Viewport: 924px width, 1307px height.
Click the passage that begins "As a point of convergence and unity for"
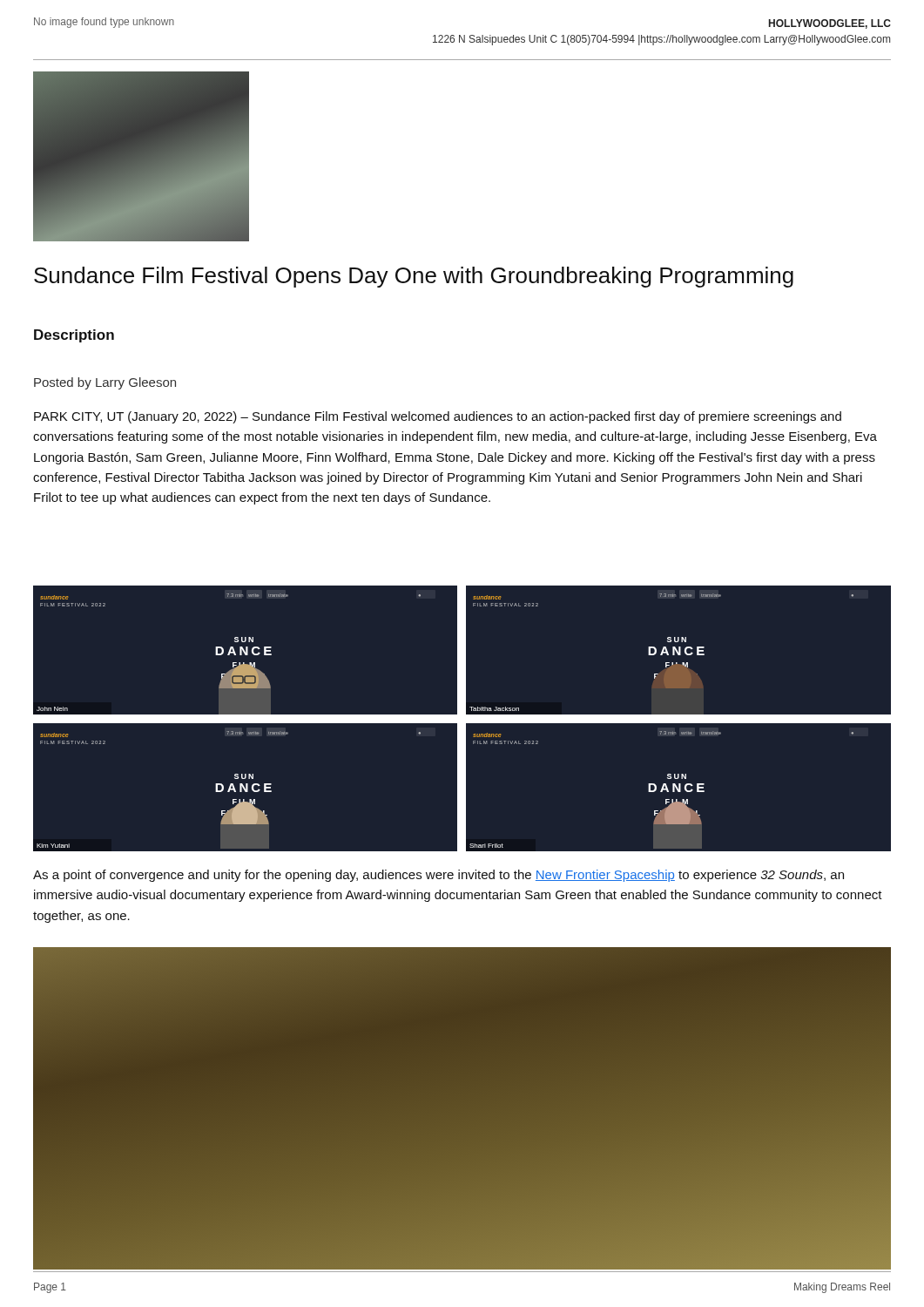click(x=457, y=895)
